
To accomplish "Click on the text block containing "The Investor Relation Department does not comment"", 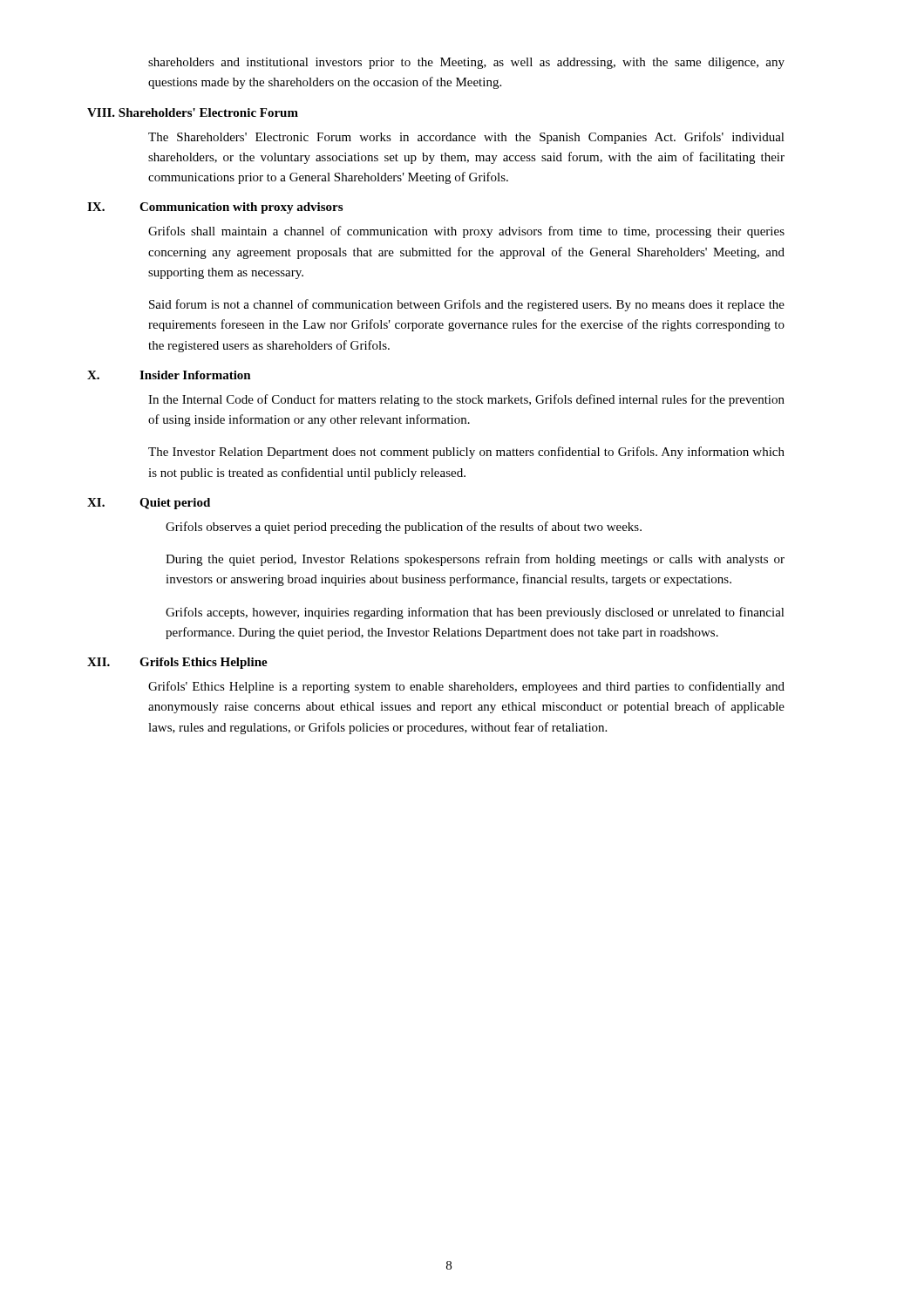I will [466, 462].
